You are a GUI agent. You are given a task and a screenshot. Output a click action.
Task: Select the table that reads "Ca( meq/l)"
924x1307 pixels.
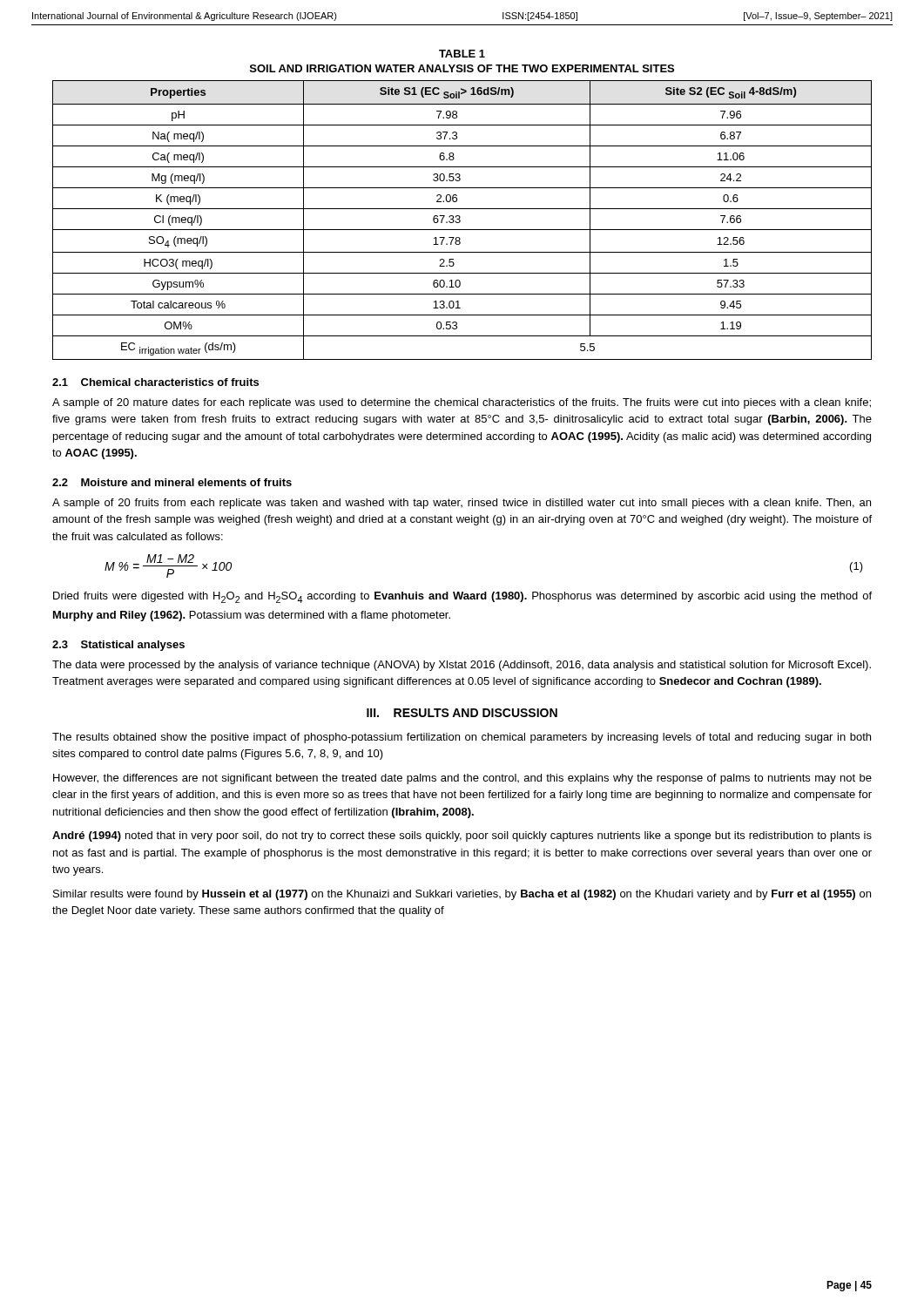pos(462,220)
